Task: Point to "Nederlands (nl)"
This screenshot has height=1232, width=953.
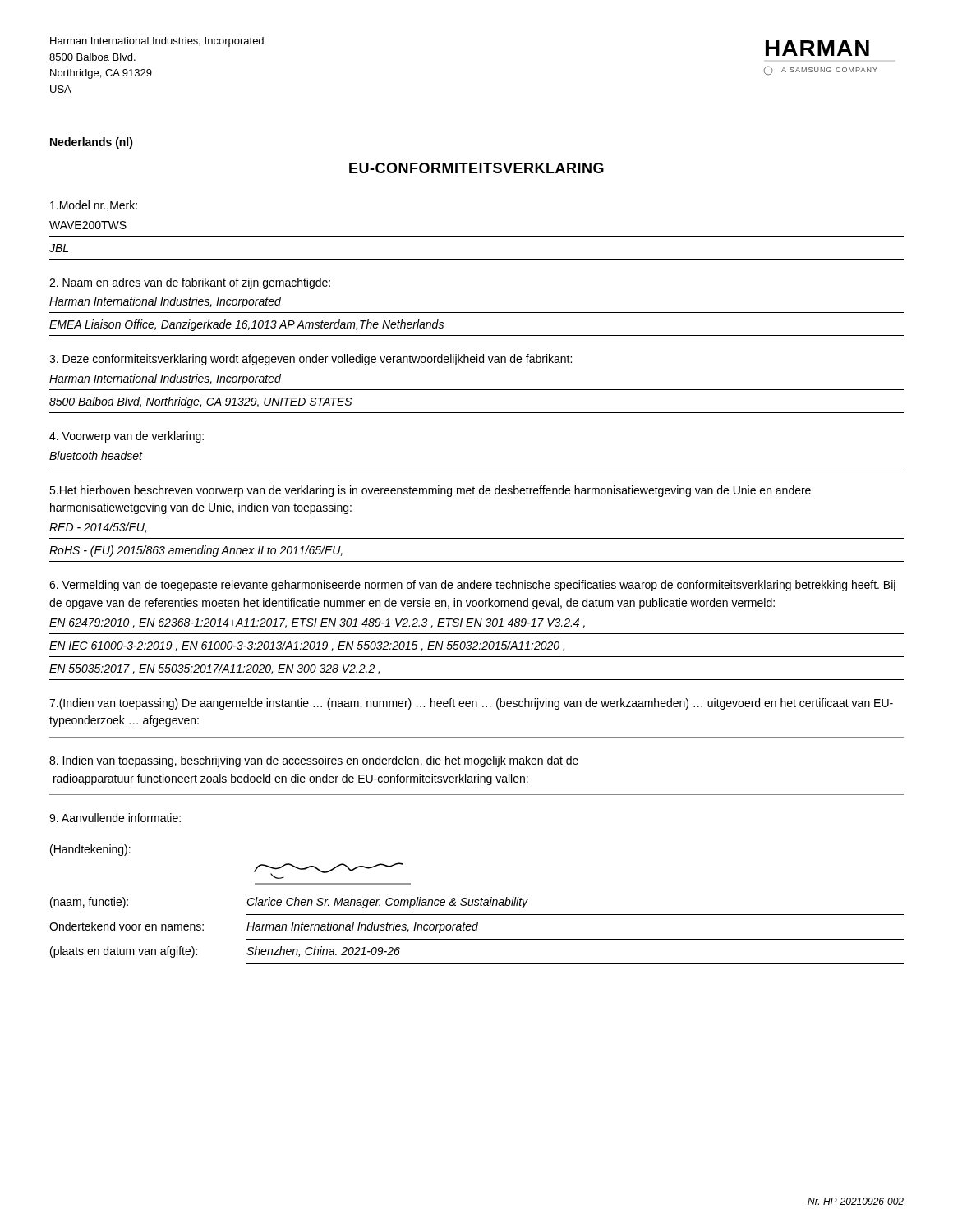Action: tap(91, 142)
